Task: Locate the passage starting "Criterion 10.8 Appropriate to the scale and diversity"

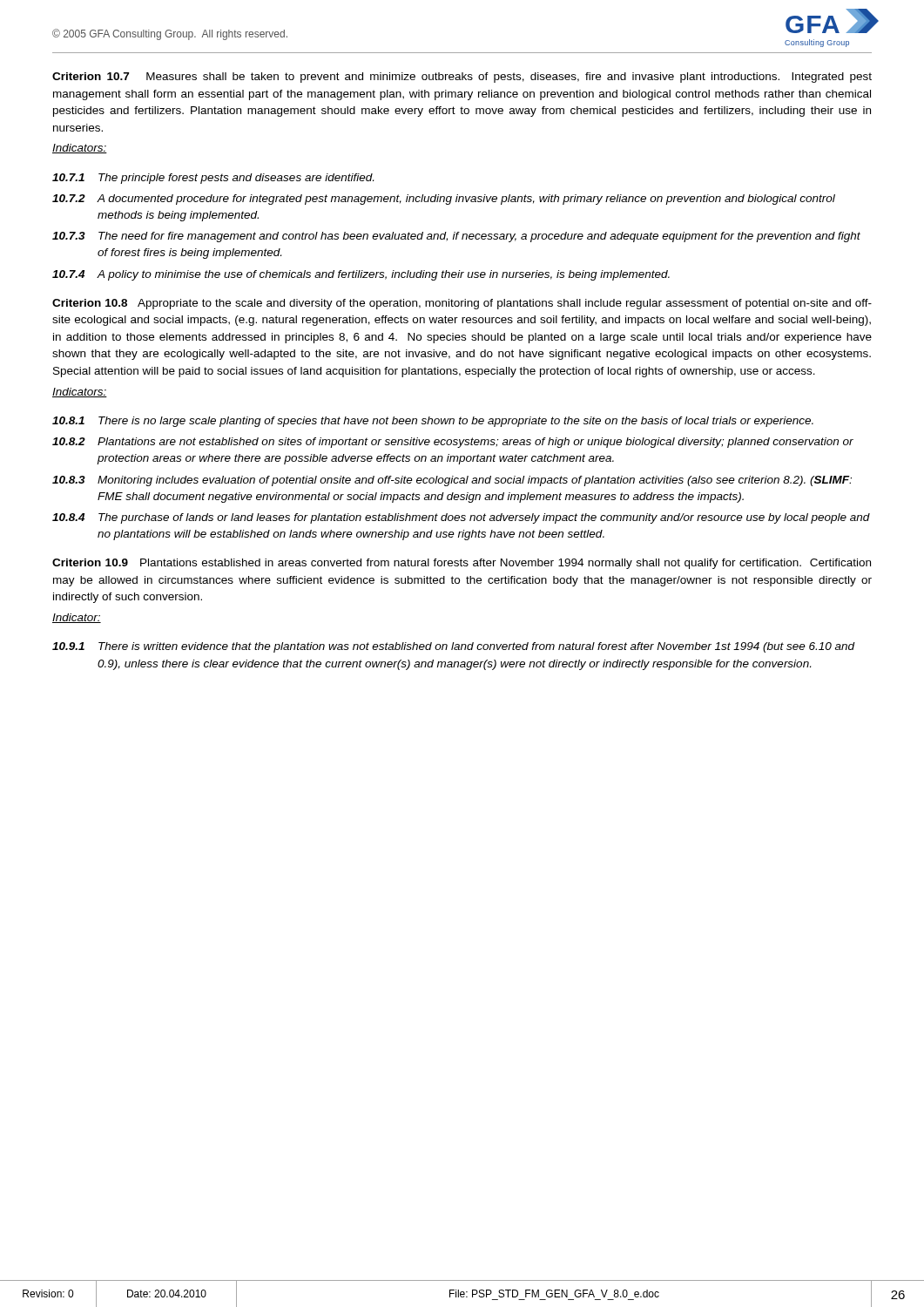Action: click(462, 348)
